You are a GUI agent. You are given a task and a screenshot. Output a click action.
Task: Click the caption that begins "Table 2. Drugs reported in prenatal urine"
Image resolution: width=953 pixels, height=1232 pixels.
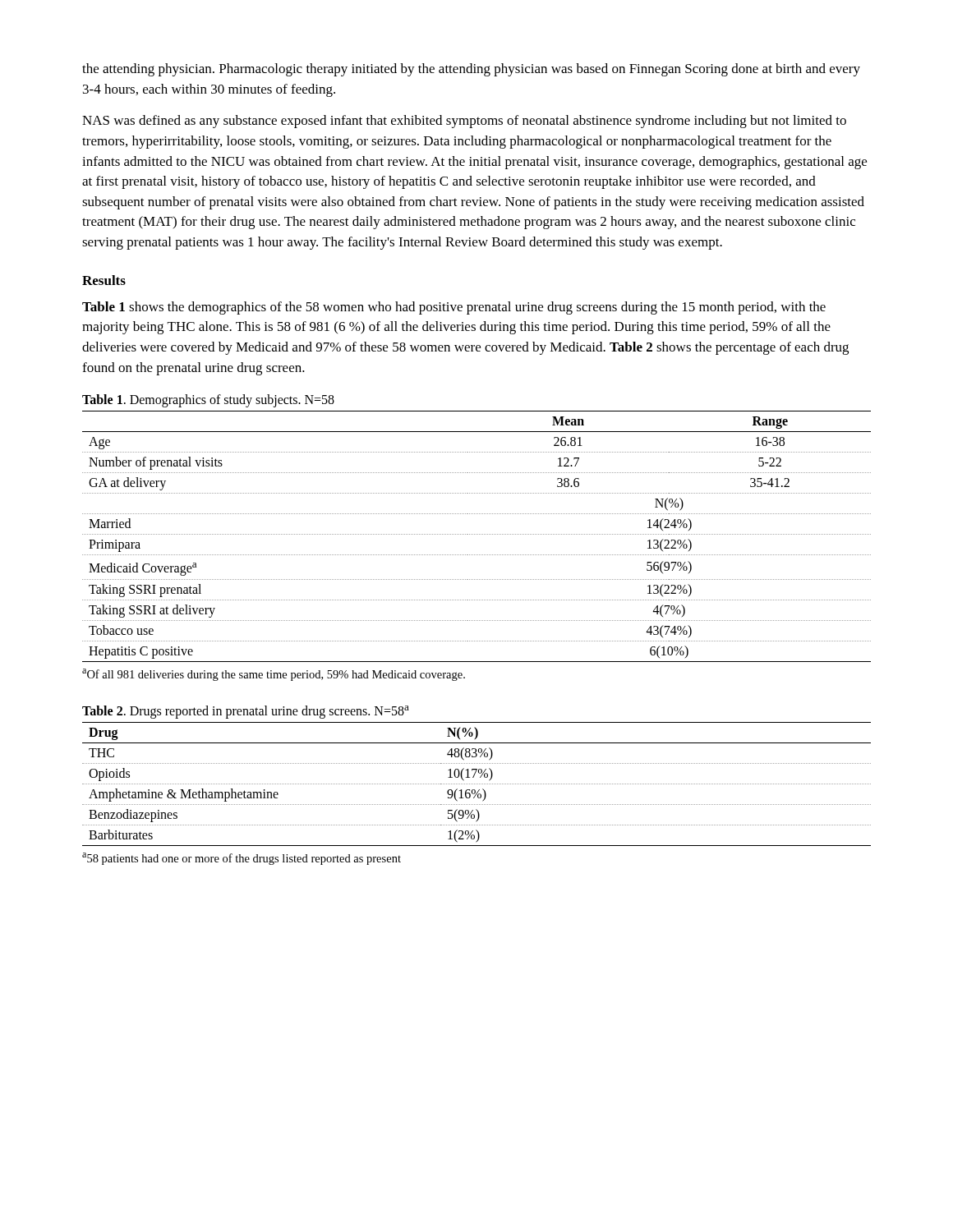(x=246, y=709)
